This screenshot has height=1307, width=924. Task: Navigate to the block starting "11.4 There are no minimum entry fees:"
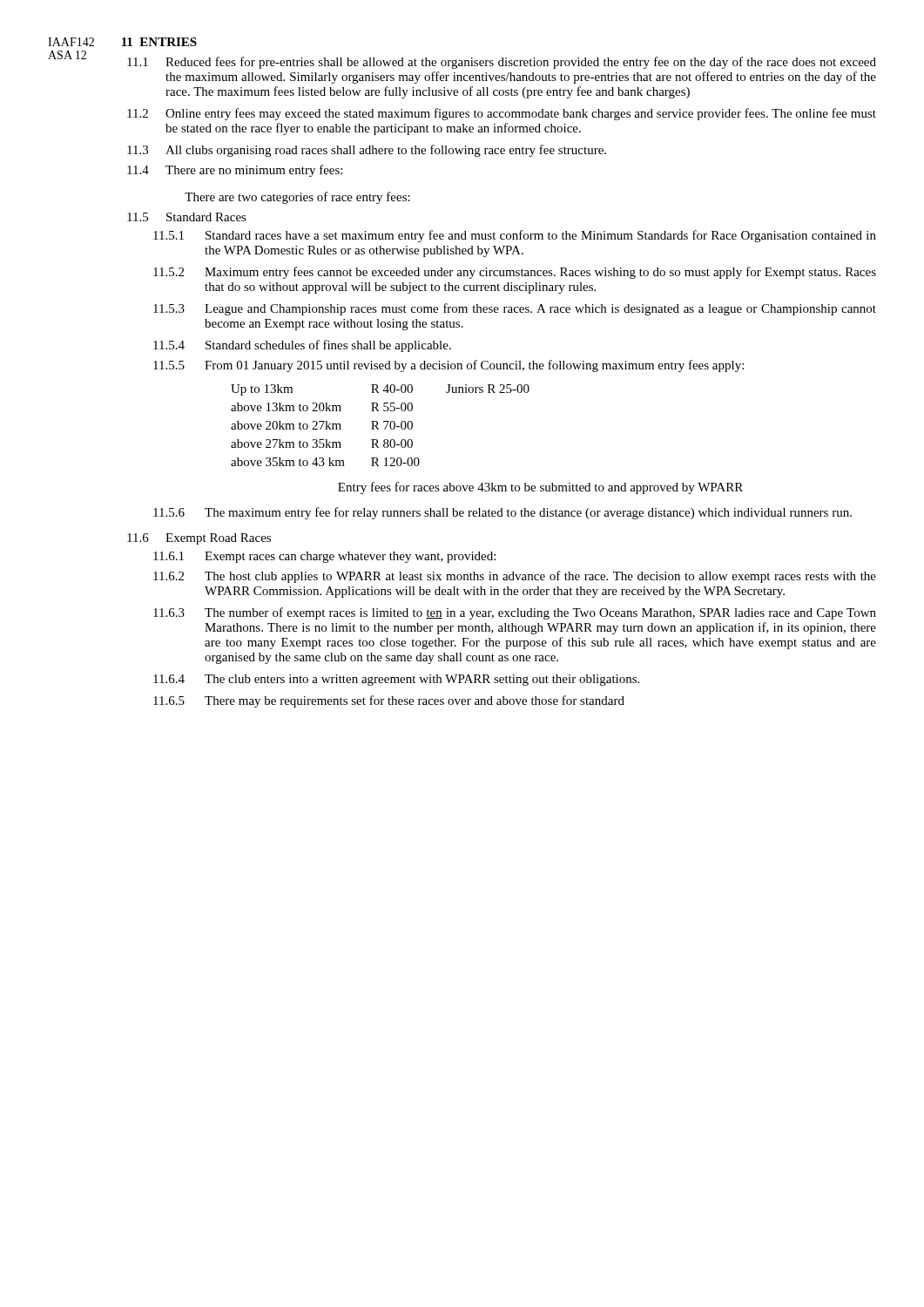(235, 170)
